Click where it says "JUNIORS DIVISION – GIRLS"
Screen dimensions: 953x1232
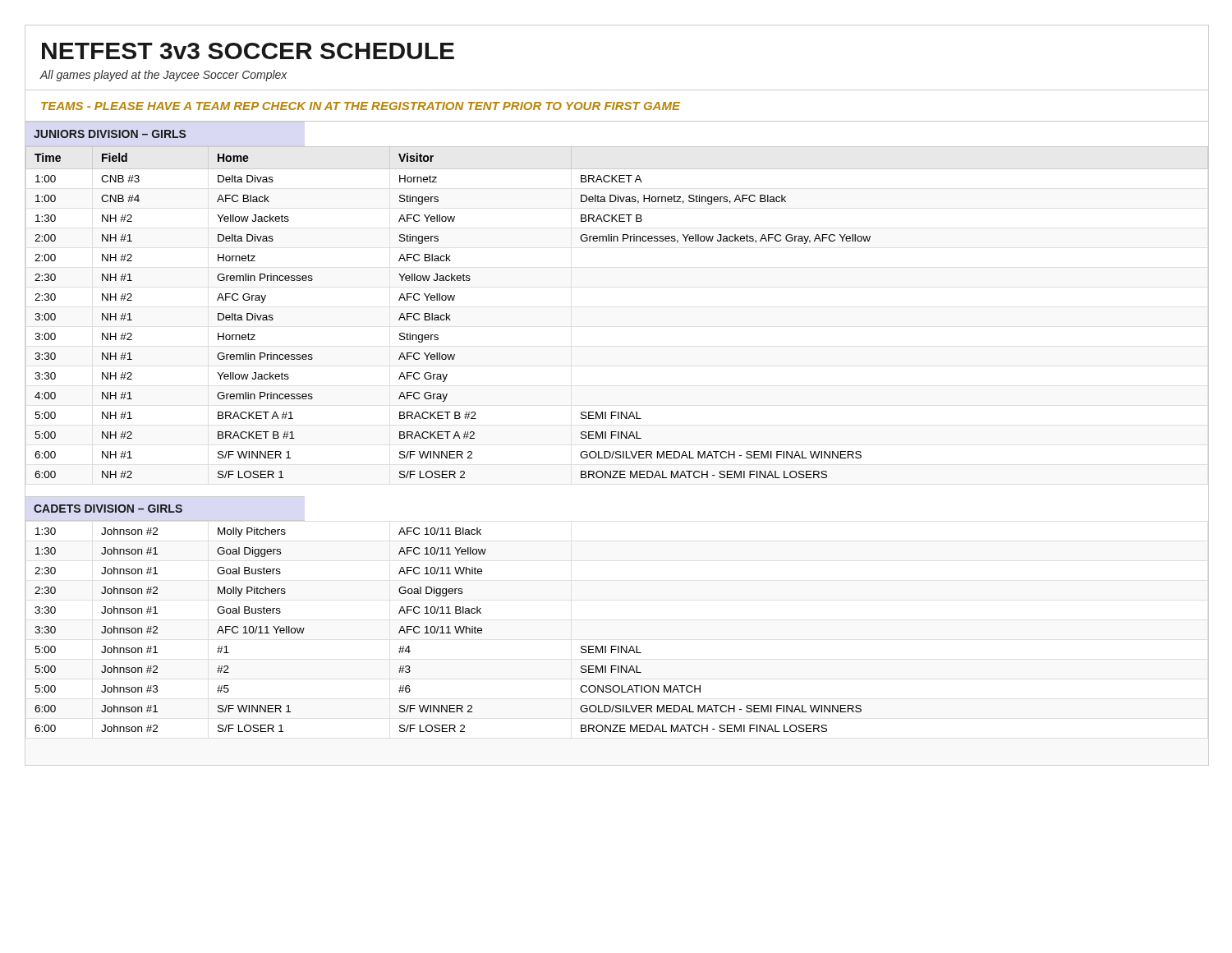tap(110, 134)
